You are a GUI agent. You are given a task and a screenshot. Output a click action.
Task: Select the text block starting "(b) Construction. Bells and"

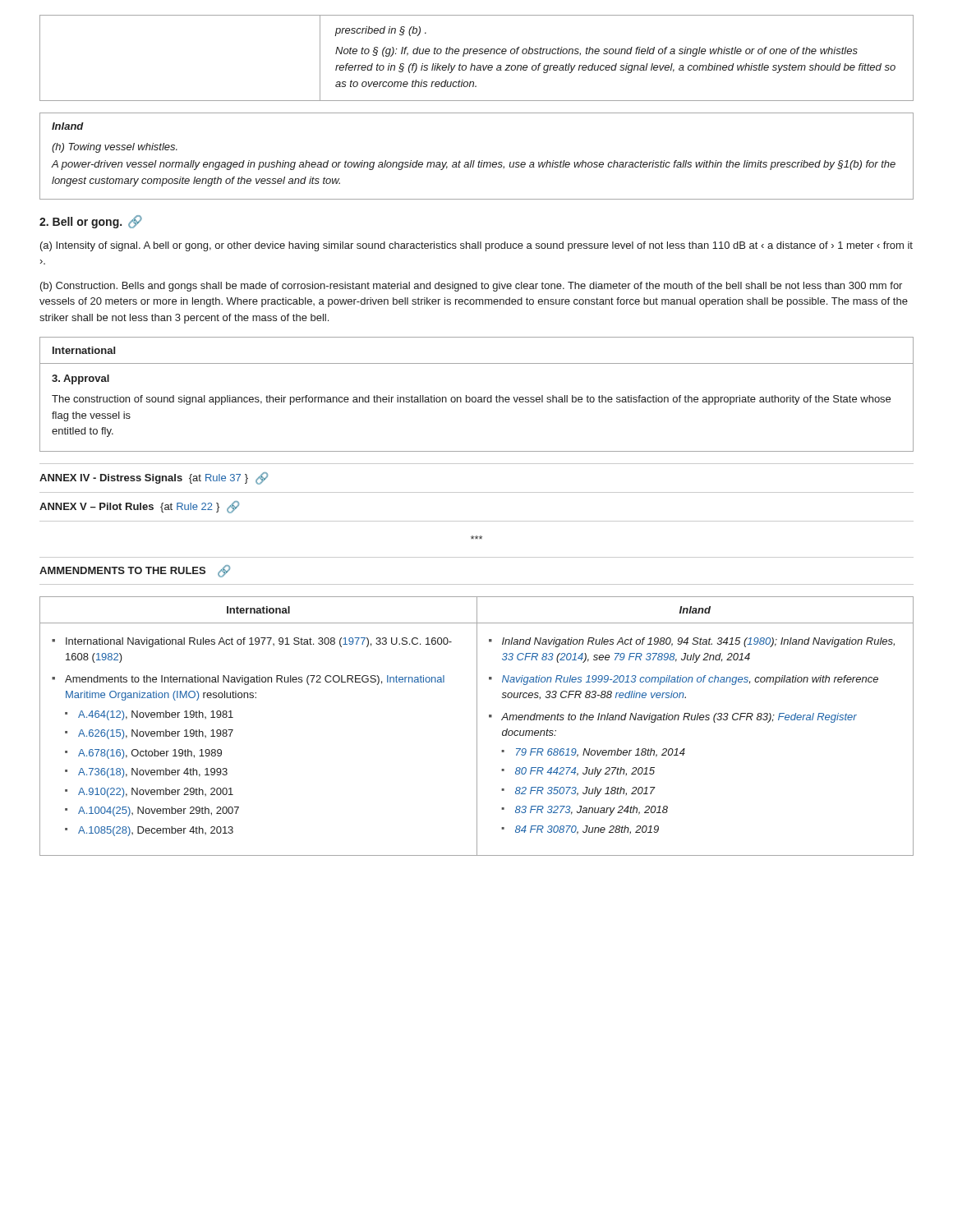(x=474, y=301)
